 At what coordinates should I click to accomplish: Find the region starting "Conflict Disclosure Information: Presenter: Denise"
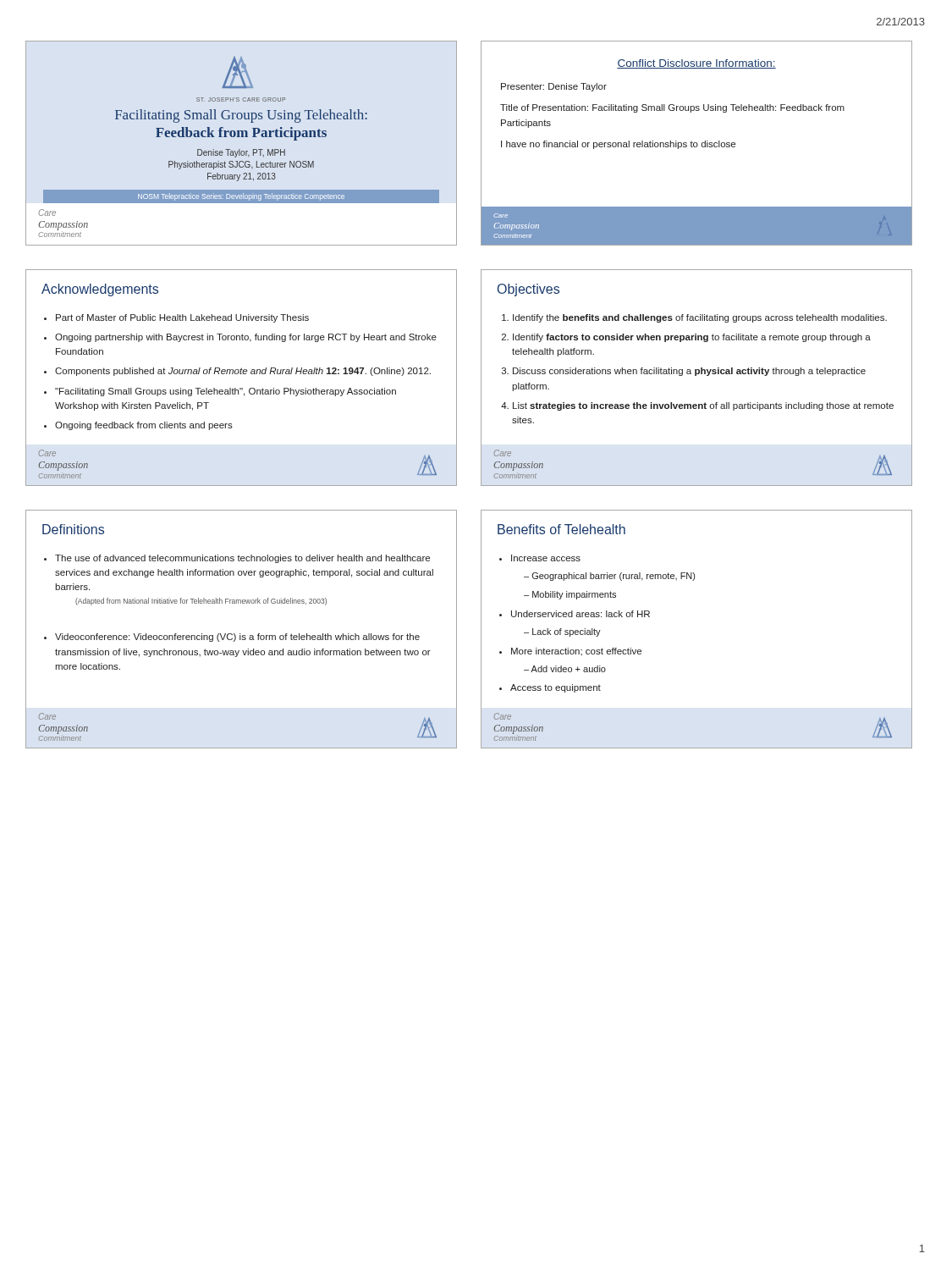tap(696, 143)
